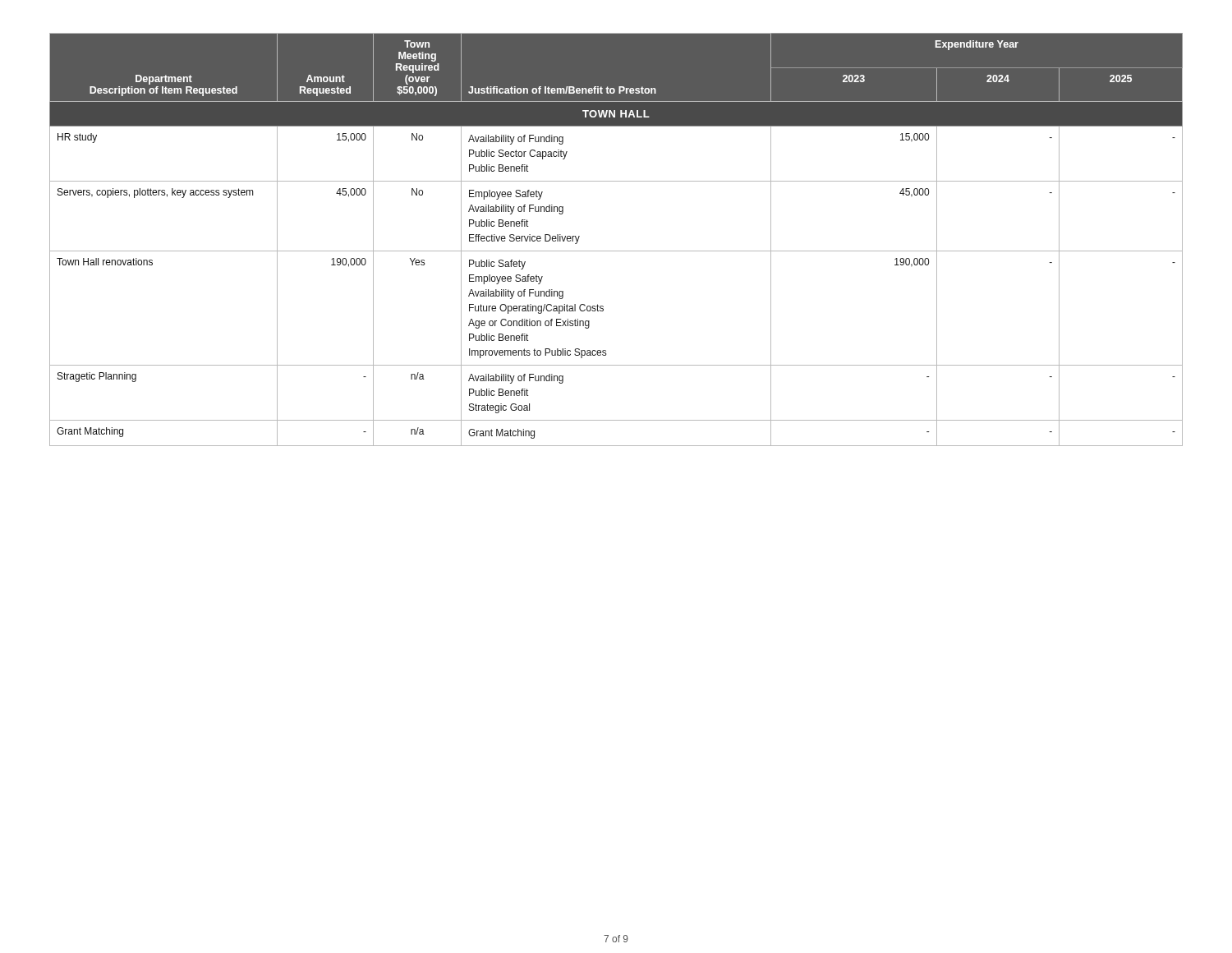
Task: Find a table
Action: tap(616, 239)
